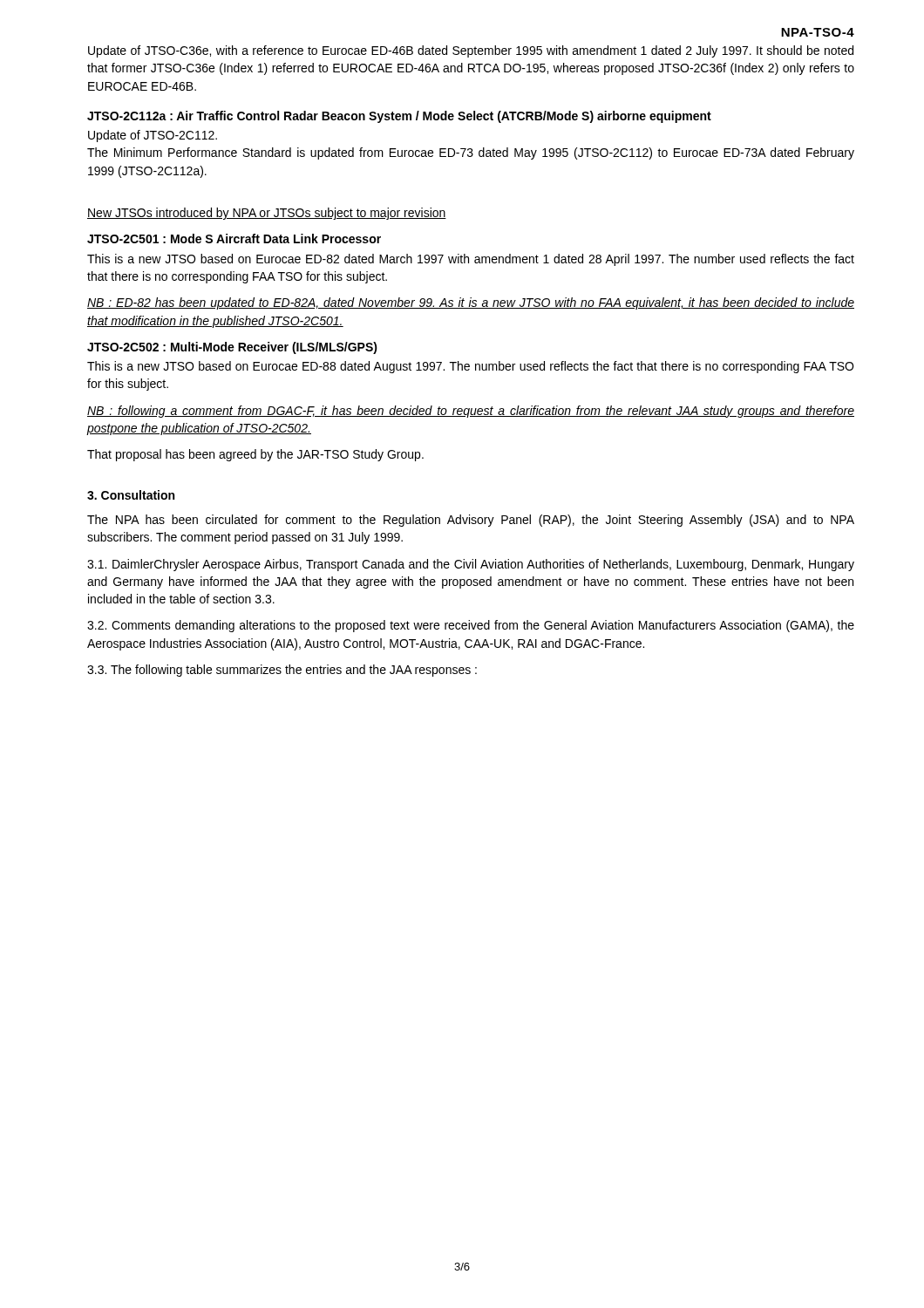Where is the passage that starts "That proposal has been agreed"?
Viewport: 924px width, 1308px height.
click(x=255, y=455)
